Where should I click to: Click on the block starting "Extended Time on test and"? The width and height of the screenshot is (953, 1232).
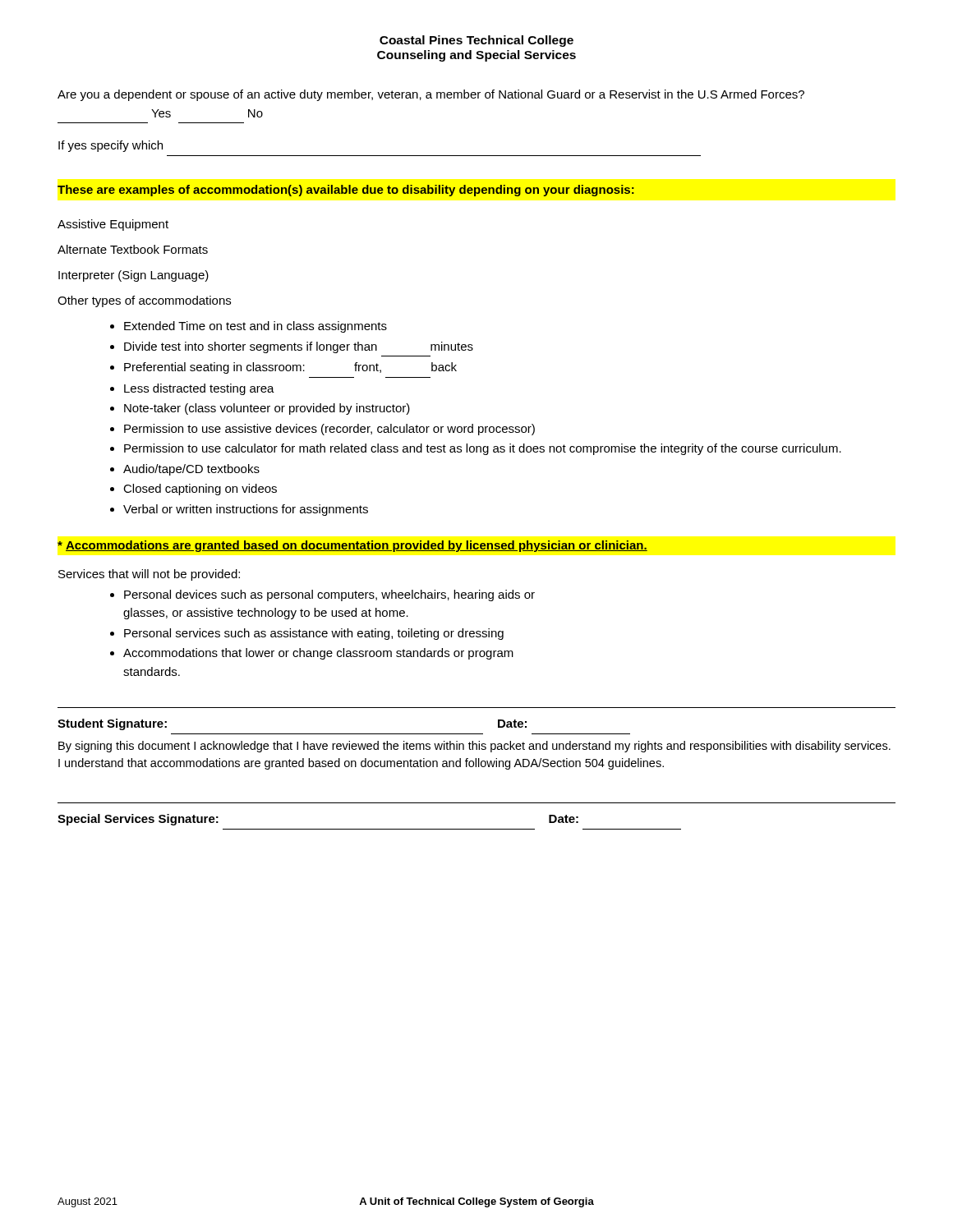click(x=255, y=326)
